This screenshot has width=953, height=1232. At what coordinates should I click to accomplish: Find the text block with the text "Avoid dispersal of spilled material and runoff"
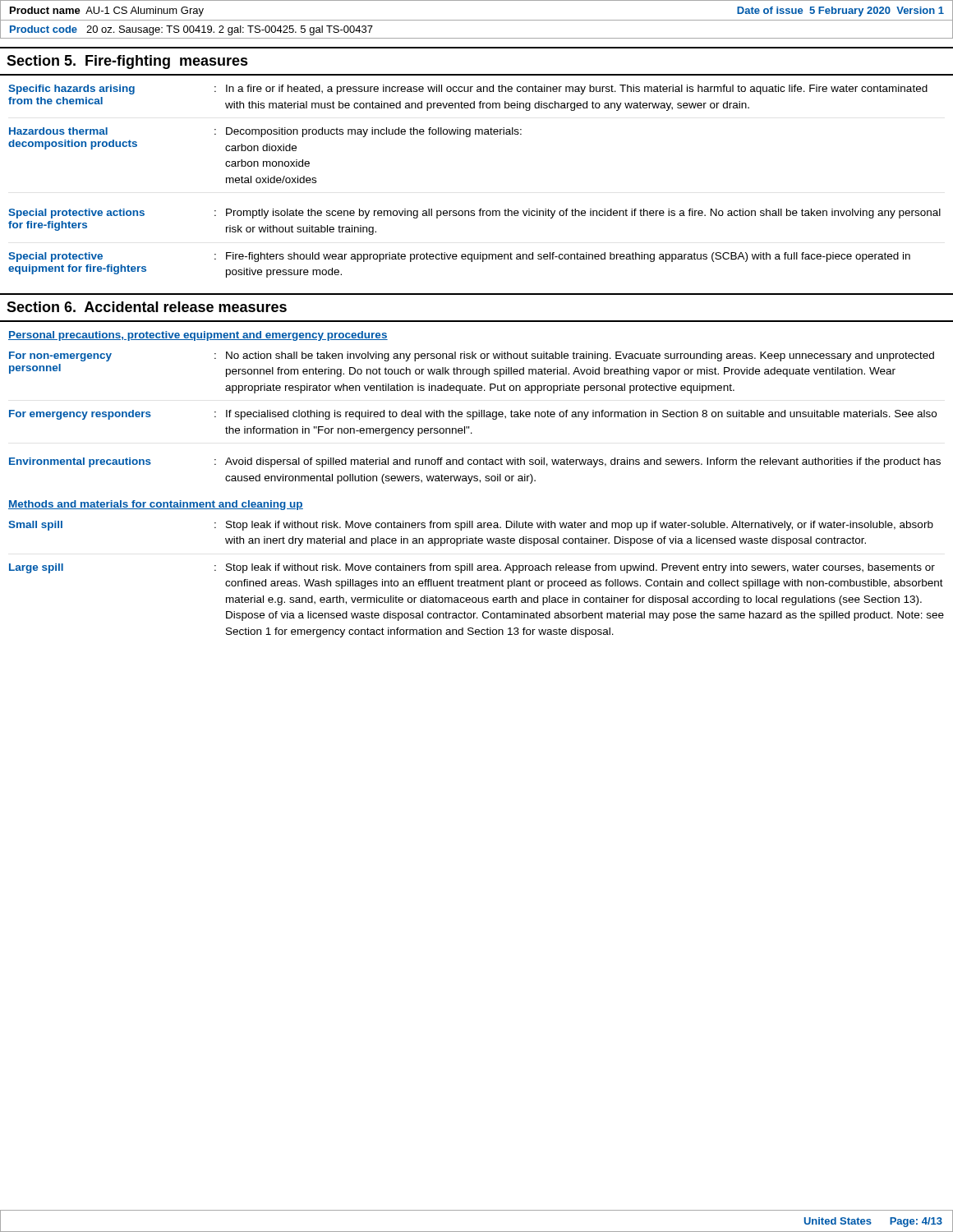pyautogui.click(x=583, y=470)
